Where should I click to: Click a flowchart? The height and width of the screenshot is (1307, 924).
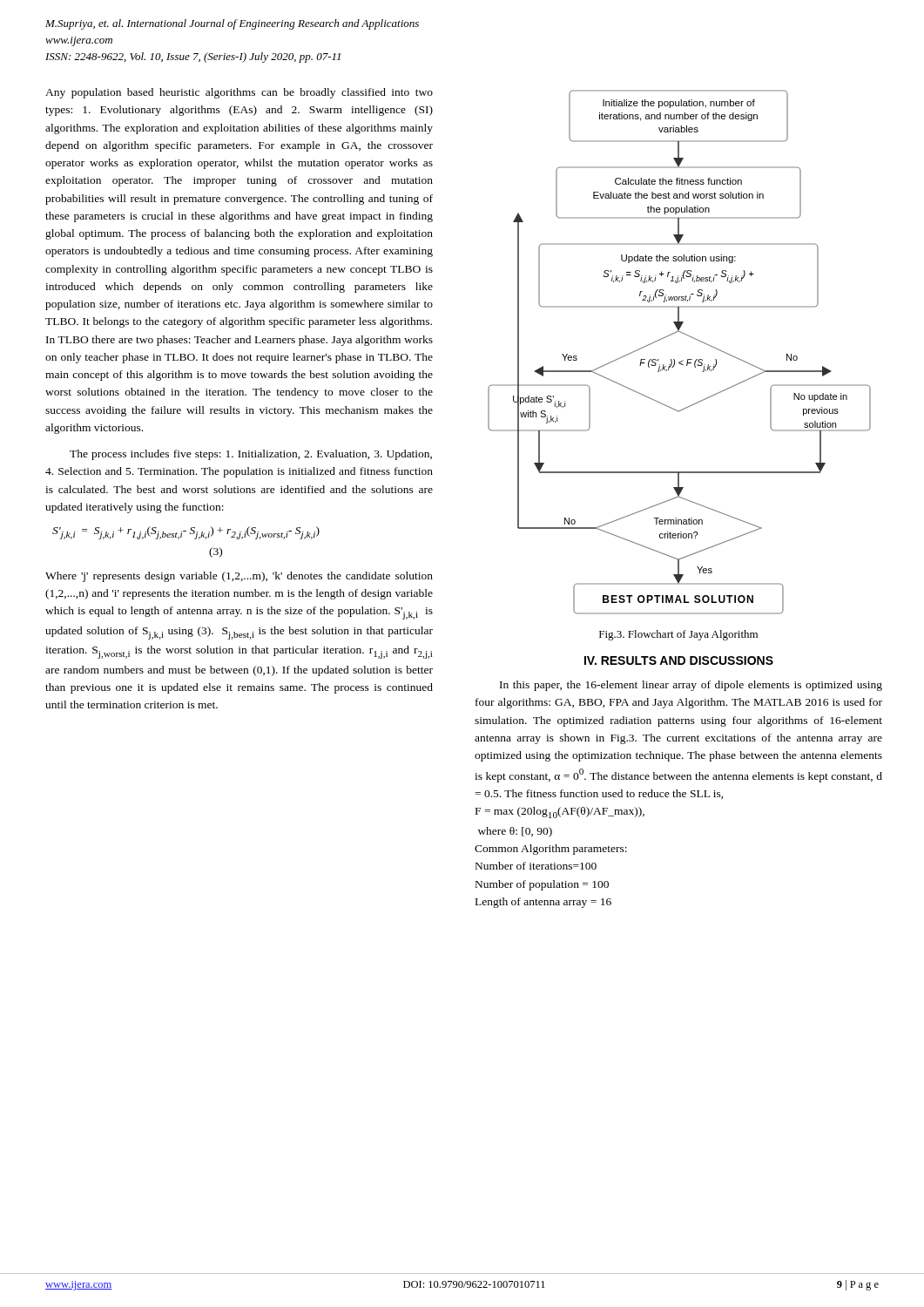click(678, 354)
